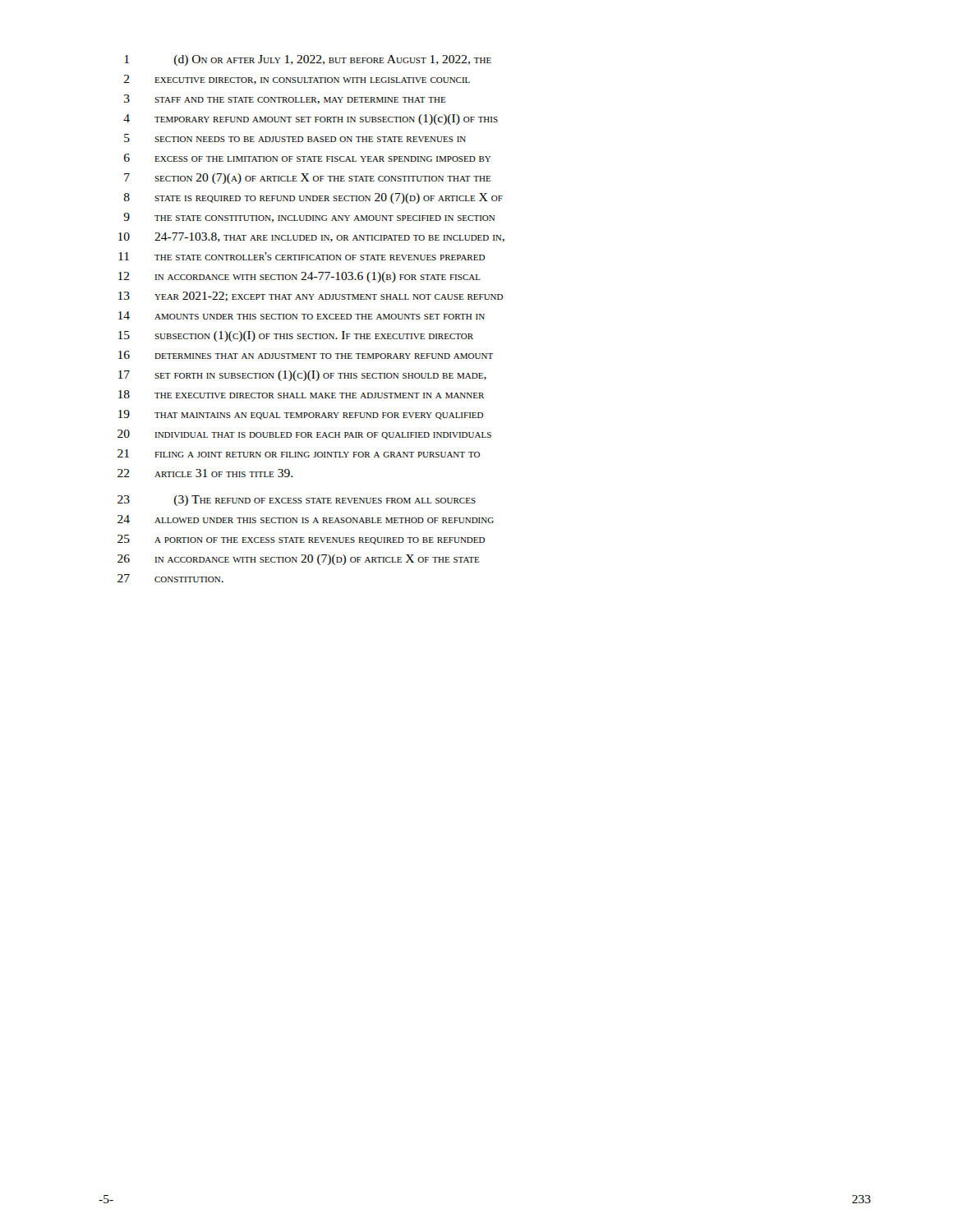Navigate to the text starting "1 (d) On or after"
953x1232 pixels.
point(485,266)
